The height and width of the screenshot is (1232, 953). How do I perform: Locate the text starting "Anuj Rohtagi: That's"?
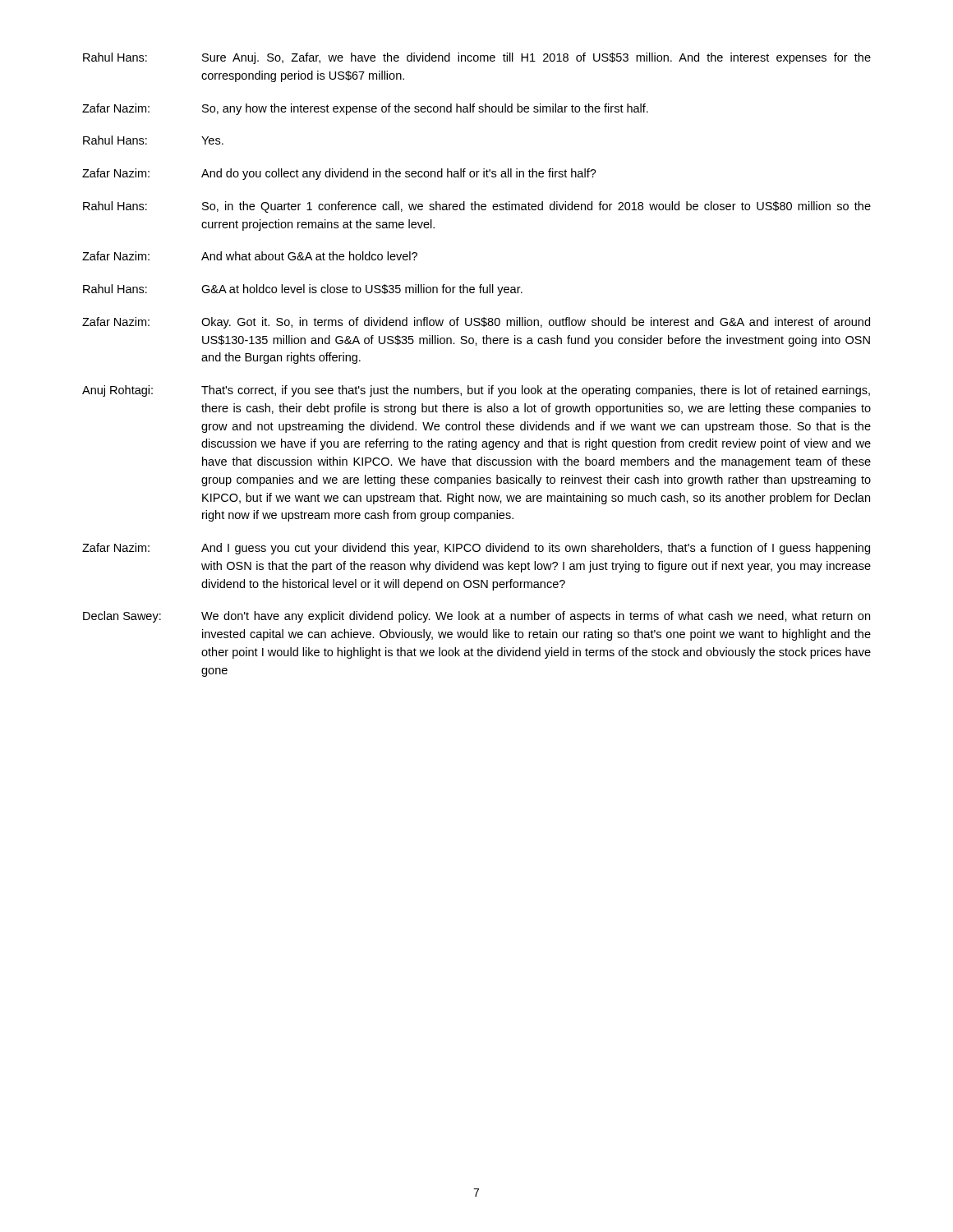click(476, 453)
